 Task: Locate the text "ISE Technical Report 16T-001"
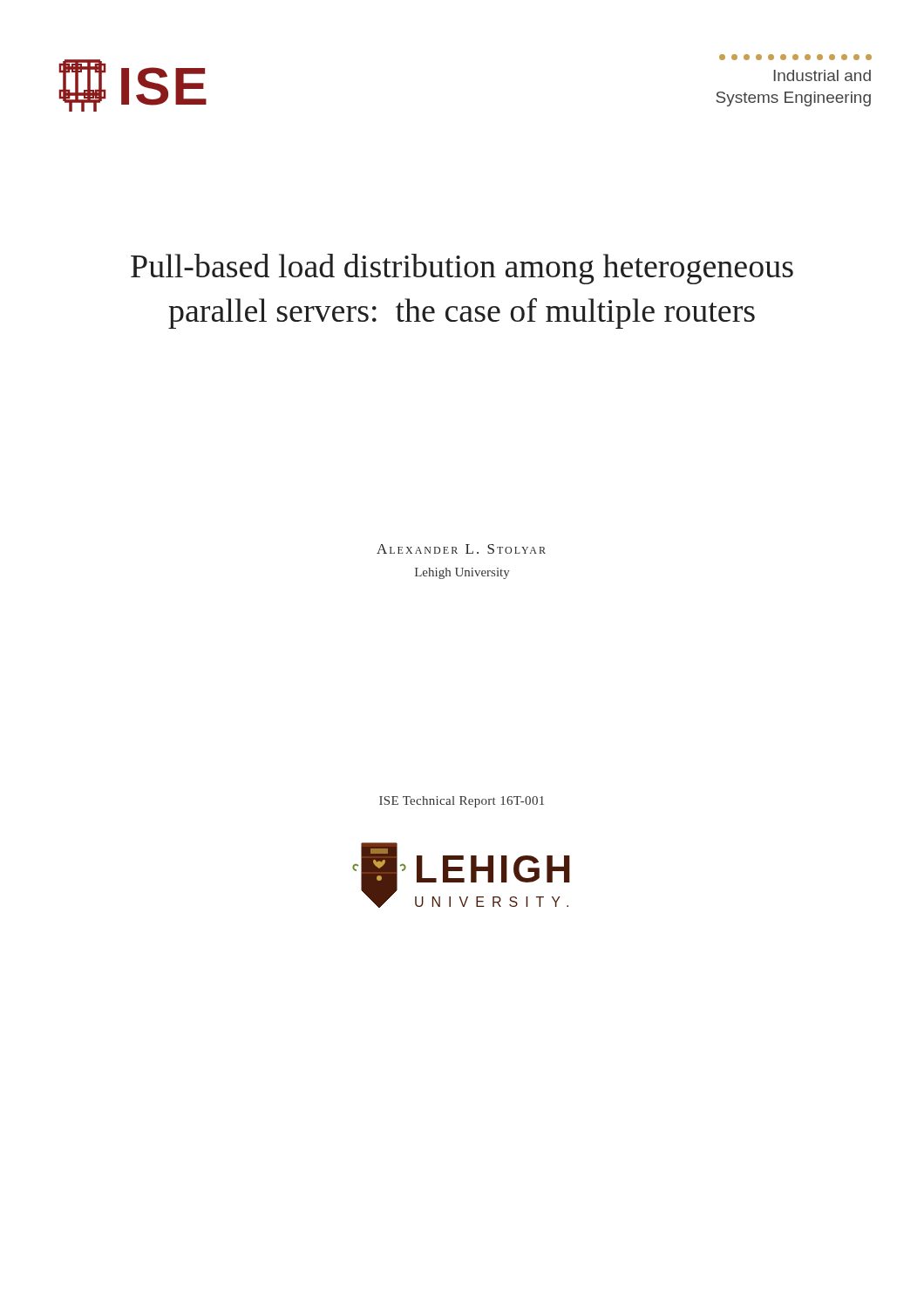click(462, 800)
